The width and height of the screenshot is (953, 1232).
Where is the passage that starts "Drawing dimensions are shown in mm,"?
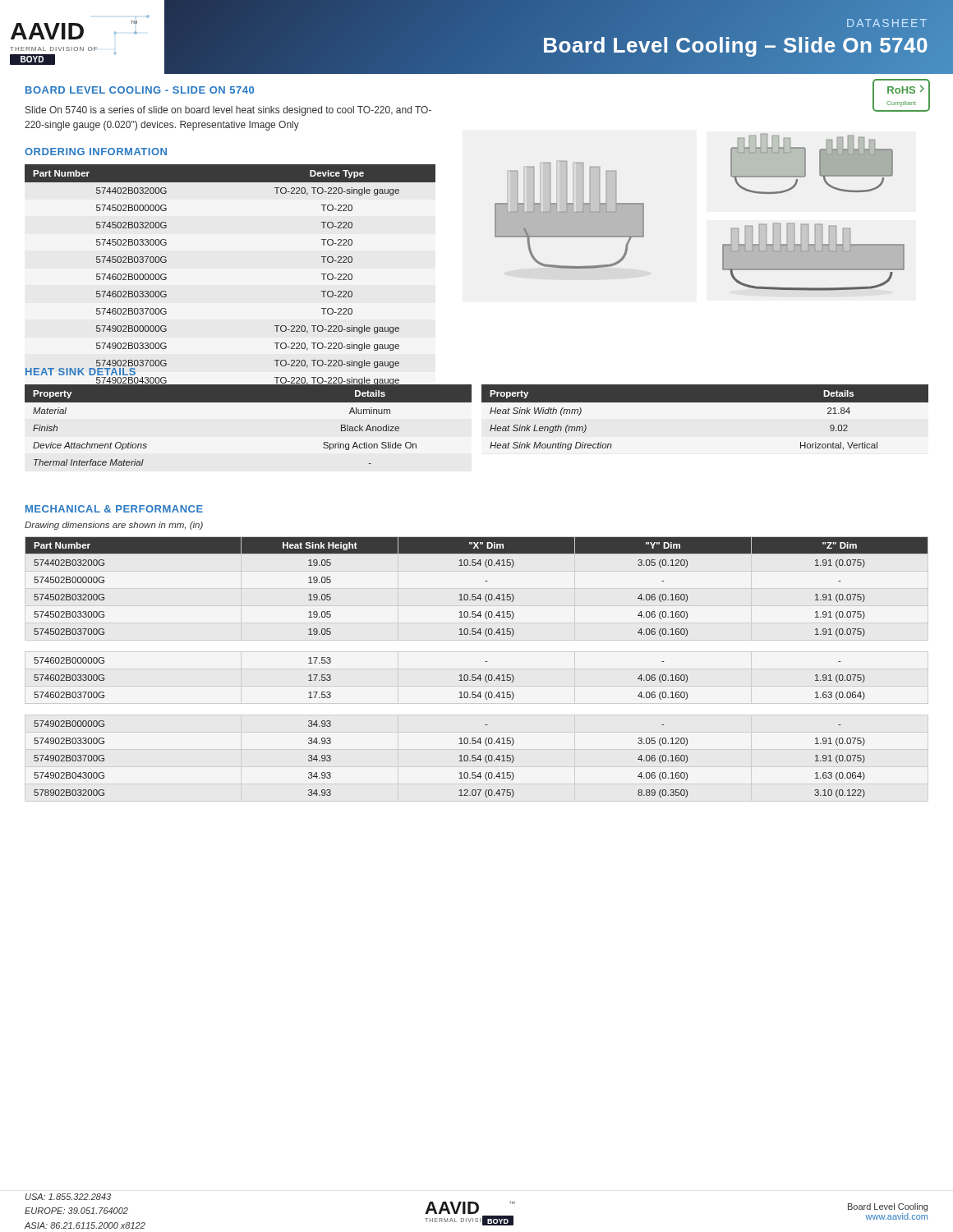114,525
